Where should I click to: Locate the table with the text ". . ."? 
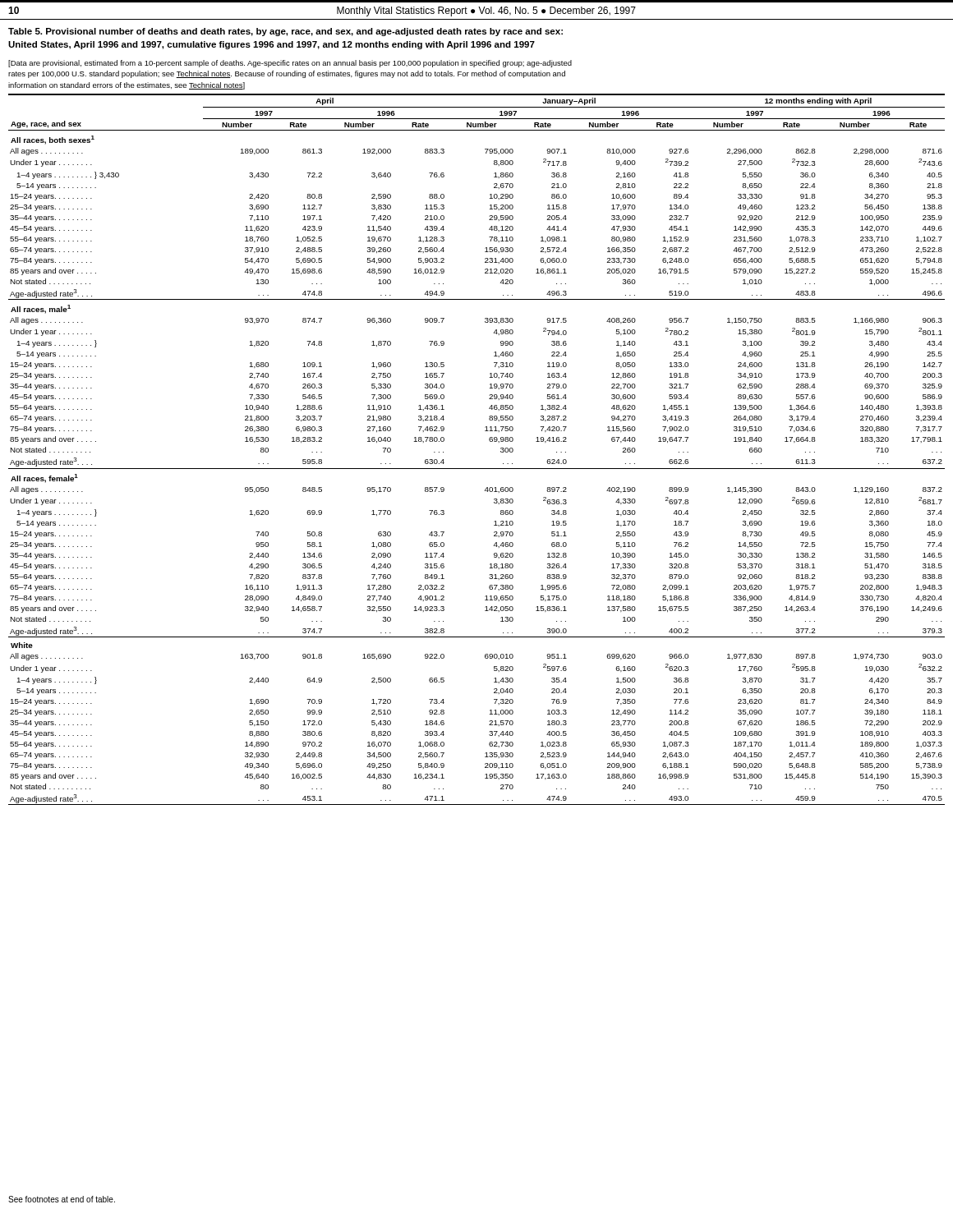click(476, 449)
